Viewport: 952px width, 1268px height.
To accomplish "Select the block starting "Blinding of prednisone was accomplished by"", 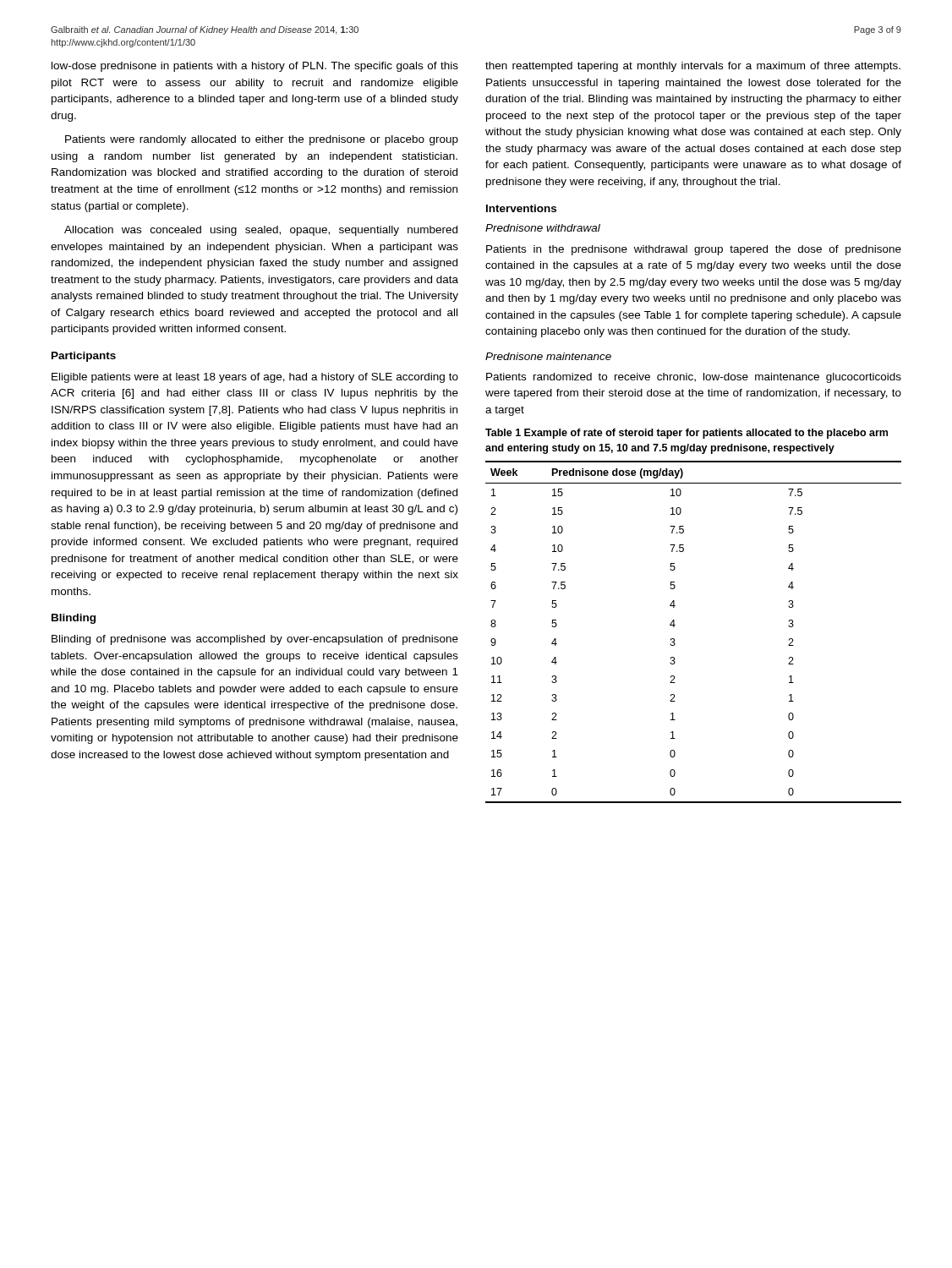I will (254, 697).
